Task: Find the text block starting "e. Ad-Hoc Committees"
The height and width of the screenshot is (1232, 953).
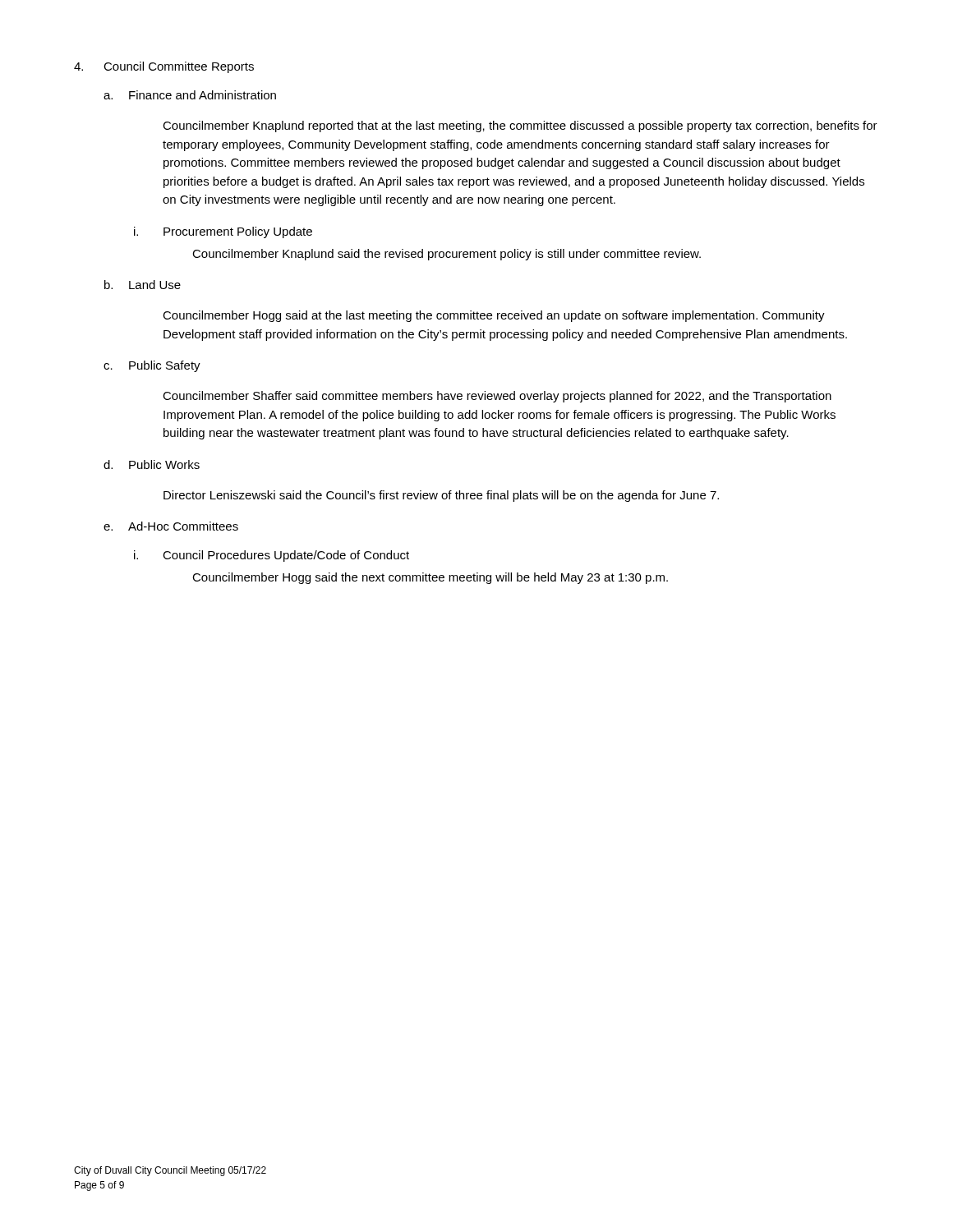Action: [x=171, y=526]
